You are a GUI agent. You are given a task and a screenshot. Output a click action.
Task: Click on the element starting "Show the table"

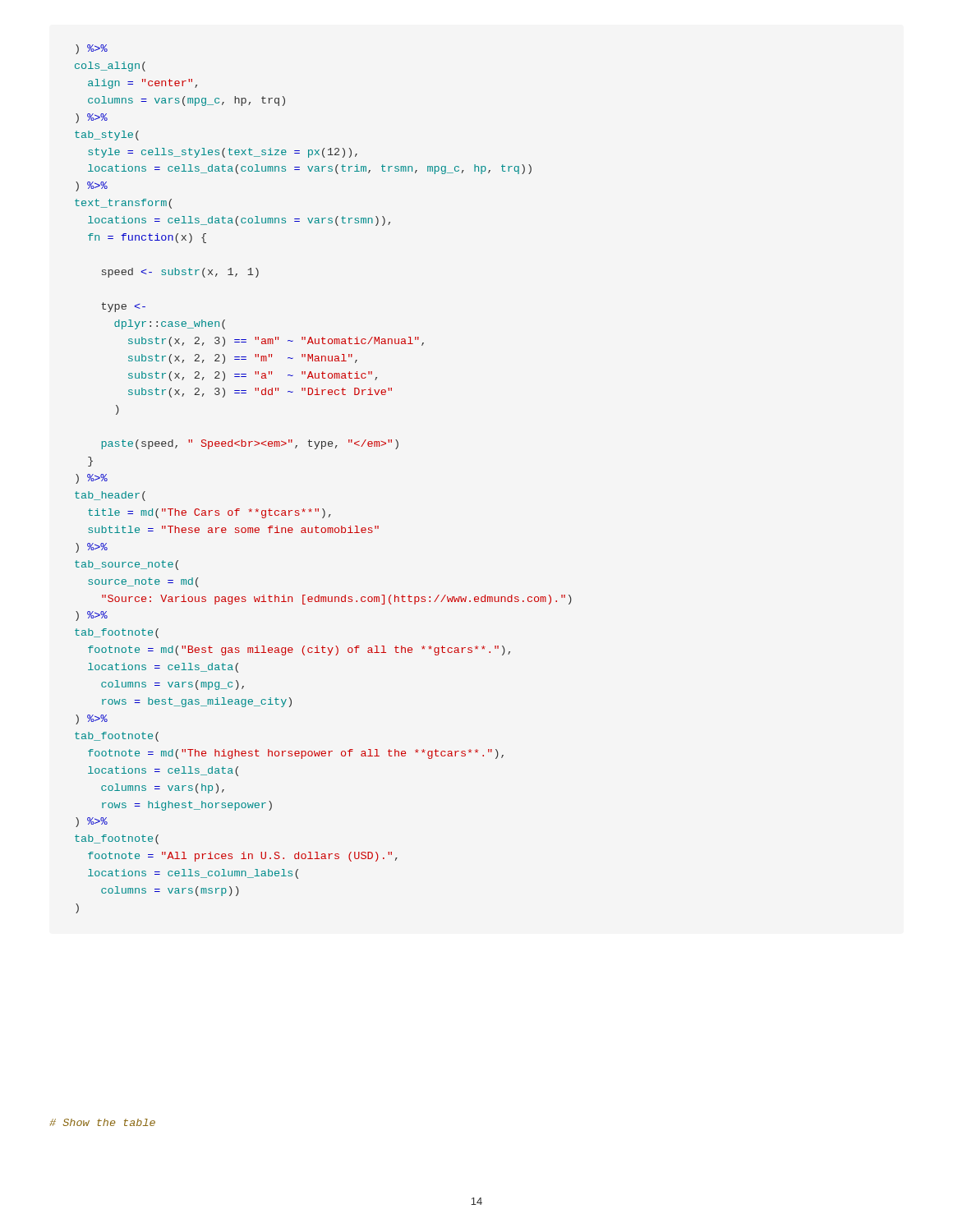pos(103,1123)
